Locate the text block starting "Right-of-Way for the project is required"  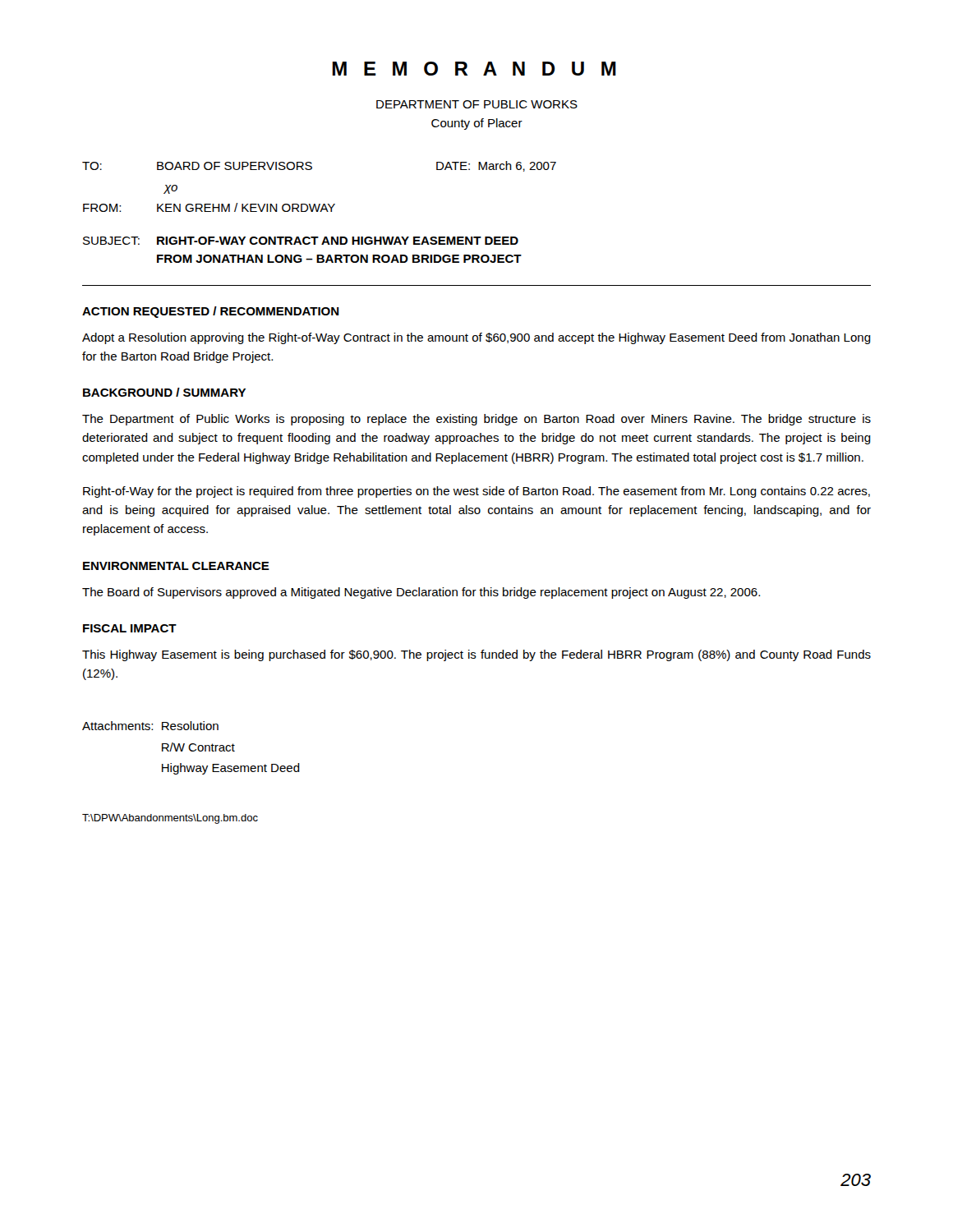(x=476, y=510)
